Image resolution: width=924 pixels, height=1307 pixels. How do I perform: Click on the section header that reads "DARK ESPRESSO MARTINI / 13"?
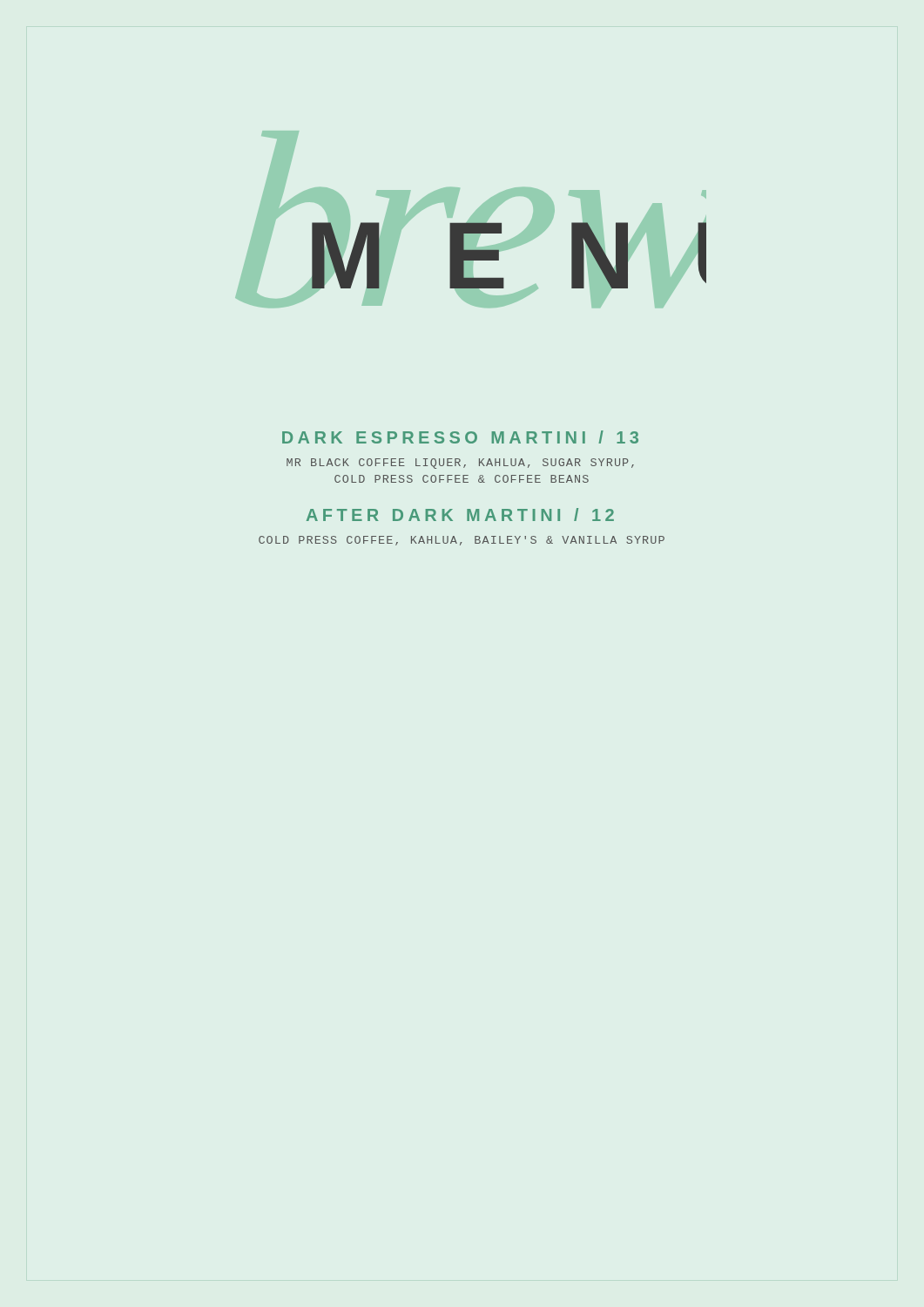[462, 437]
